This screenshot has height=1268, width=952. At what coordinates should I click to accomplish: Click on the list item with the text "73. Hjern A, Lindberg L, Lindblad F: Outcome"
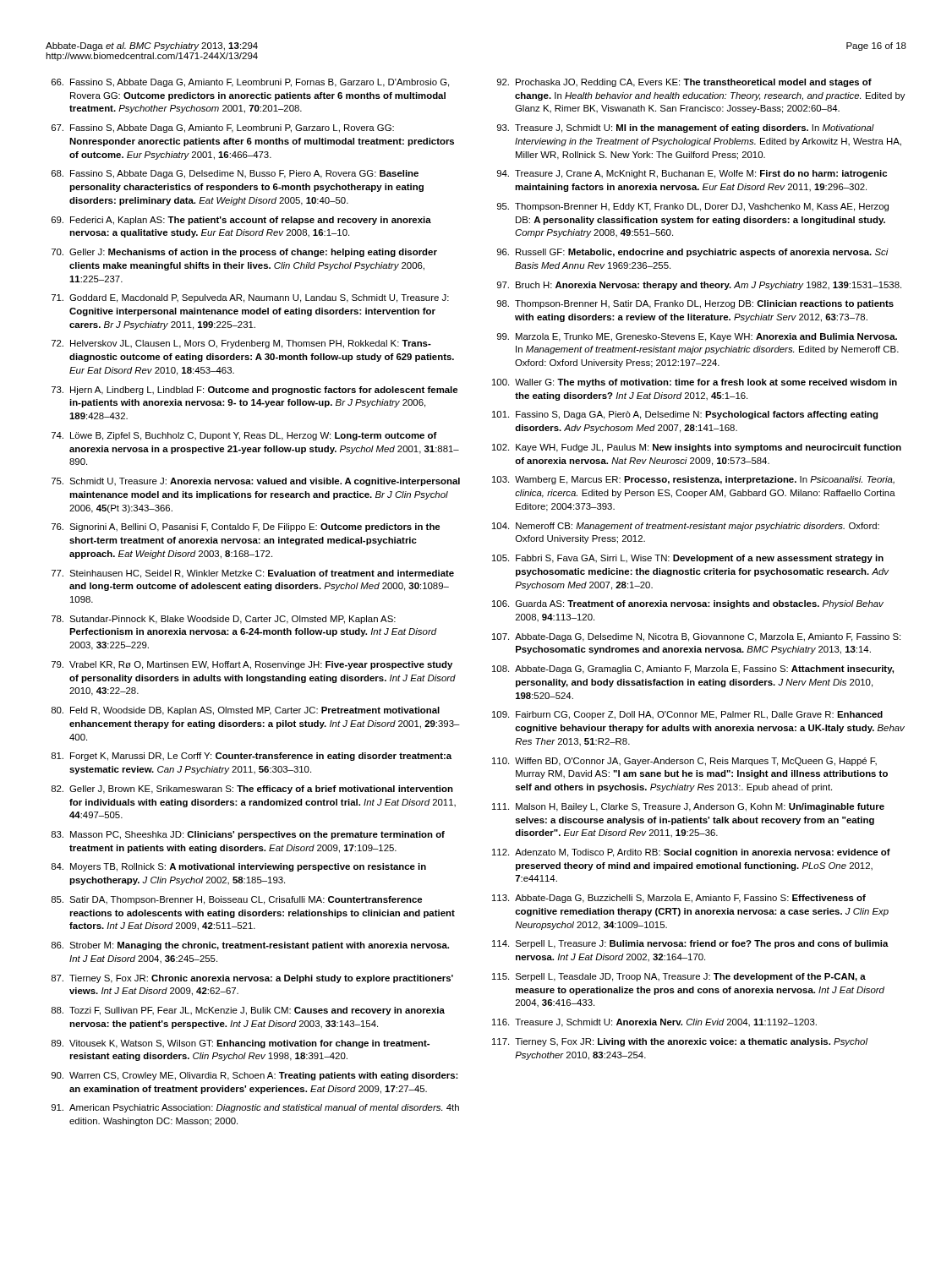[253, 403]
